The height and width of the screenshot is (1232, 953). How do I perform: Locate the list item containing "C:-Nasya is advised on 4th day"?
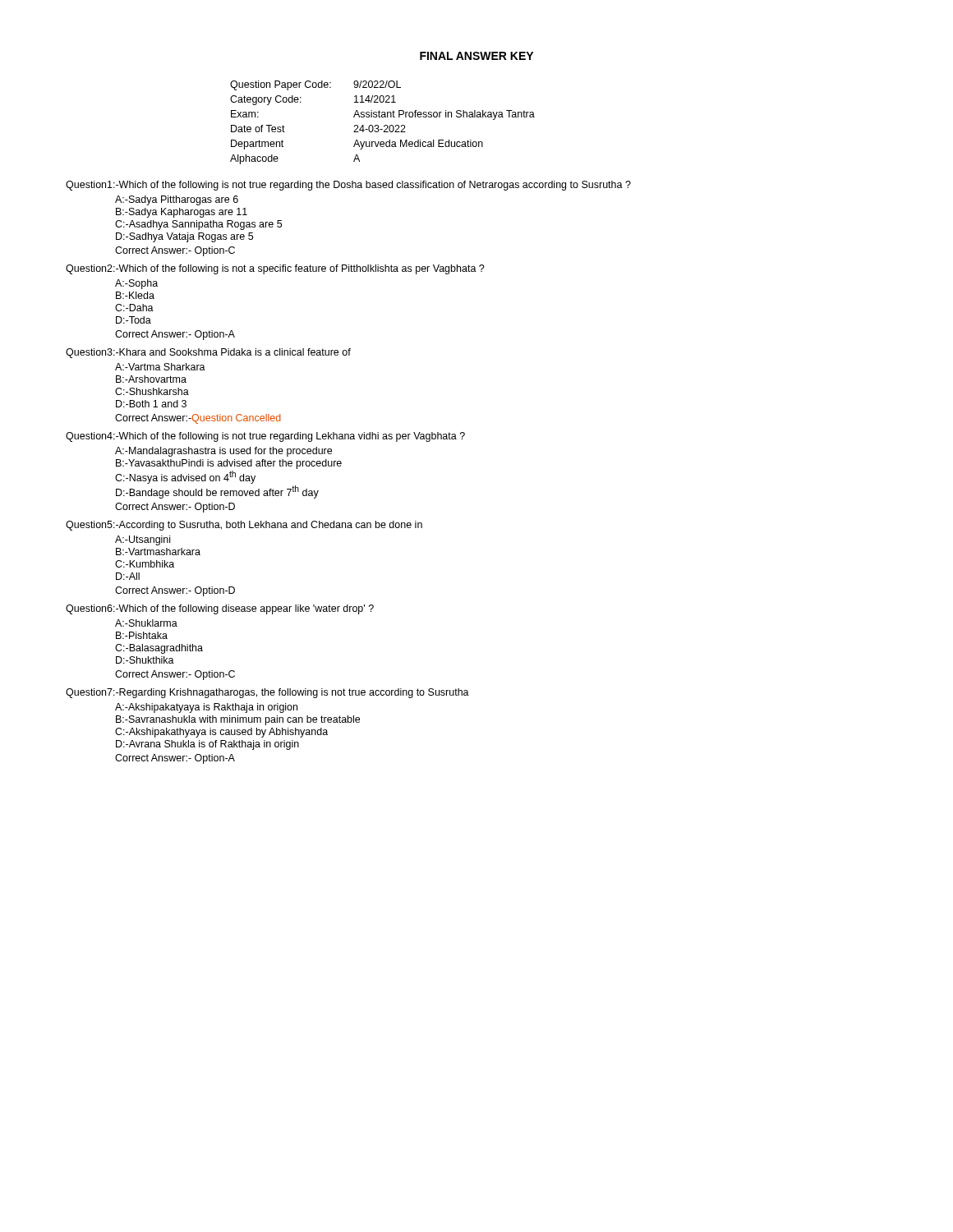point(185,477)
